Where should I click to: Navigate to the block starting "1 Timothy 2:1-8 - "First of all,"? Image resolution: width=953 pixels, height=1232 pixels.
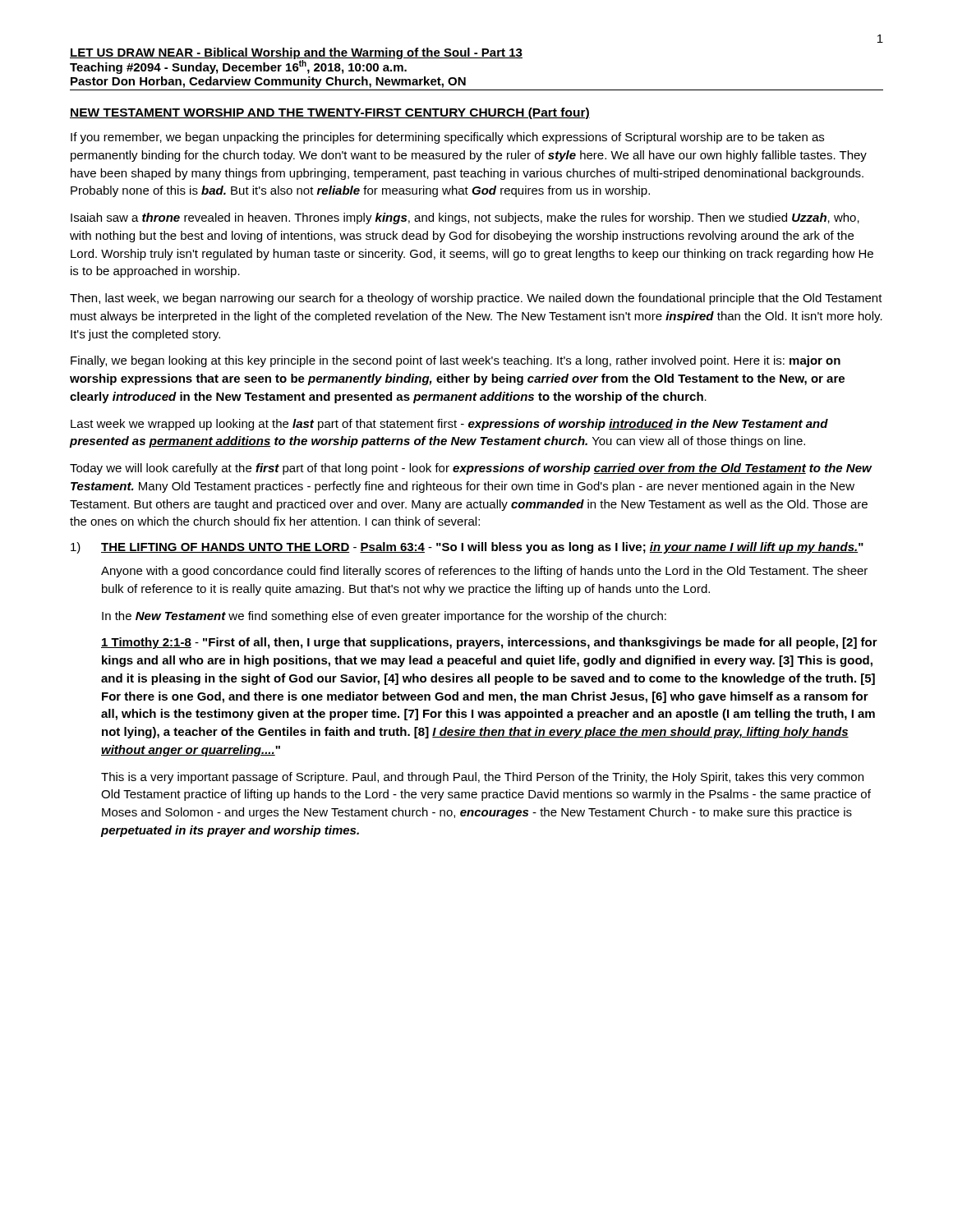[489, 696]
